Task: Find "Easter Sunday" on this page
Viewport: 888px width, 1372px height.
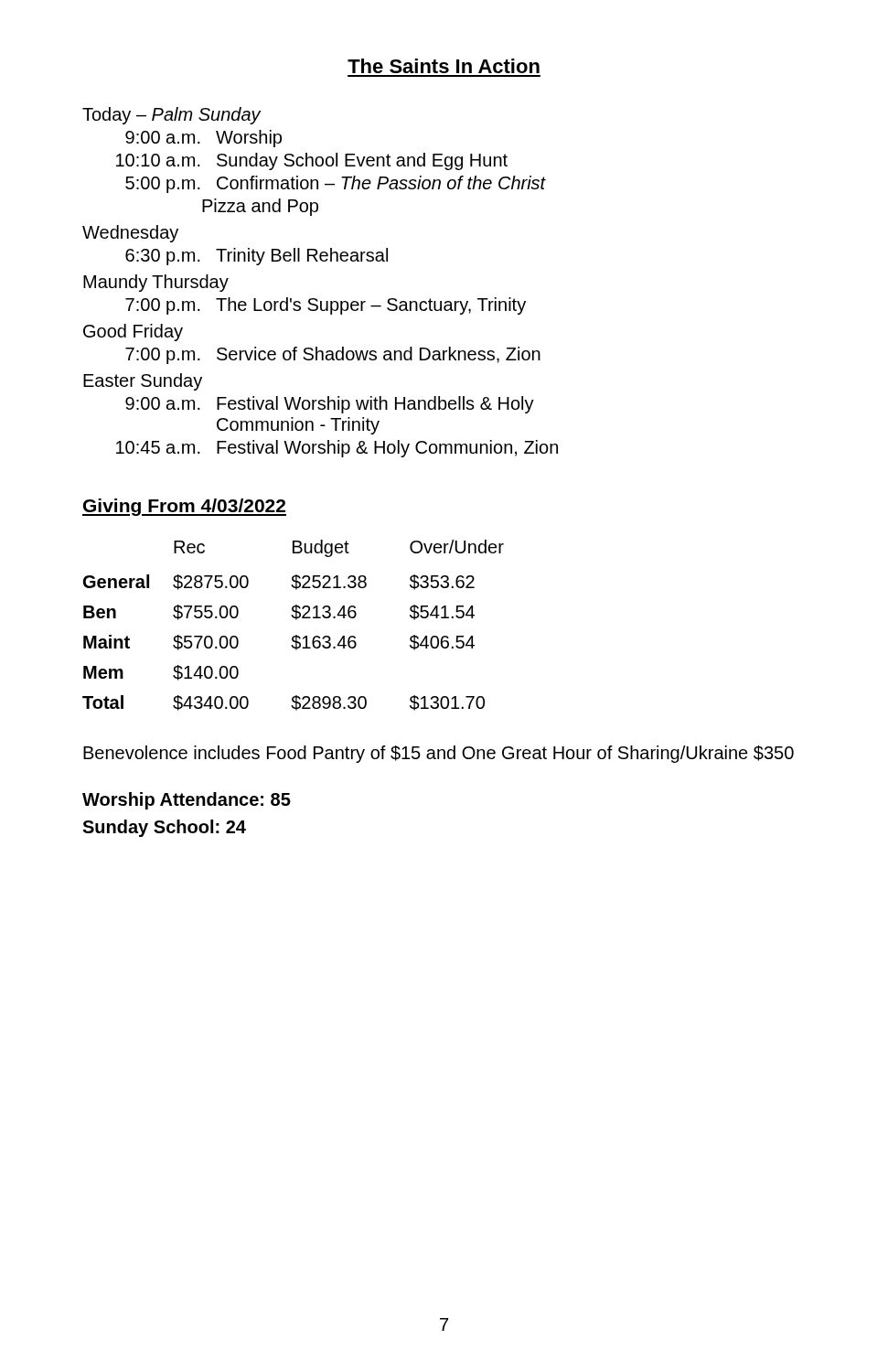Action: coord(142,381)
